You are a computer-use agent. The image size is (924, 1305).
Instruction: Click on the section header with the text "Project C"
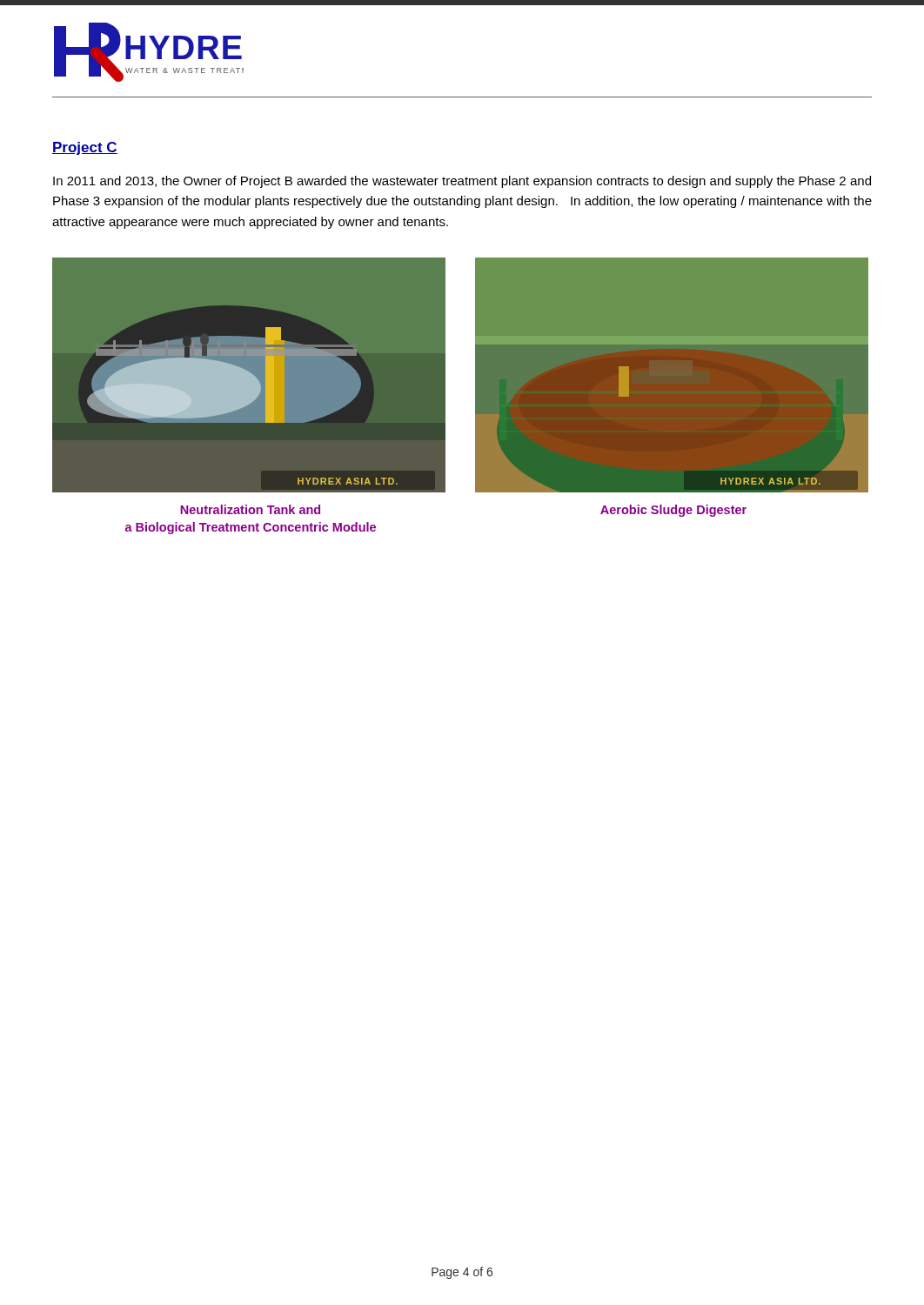pyautogui.click(x=85, y=147)
